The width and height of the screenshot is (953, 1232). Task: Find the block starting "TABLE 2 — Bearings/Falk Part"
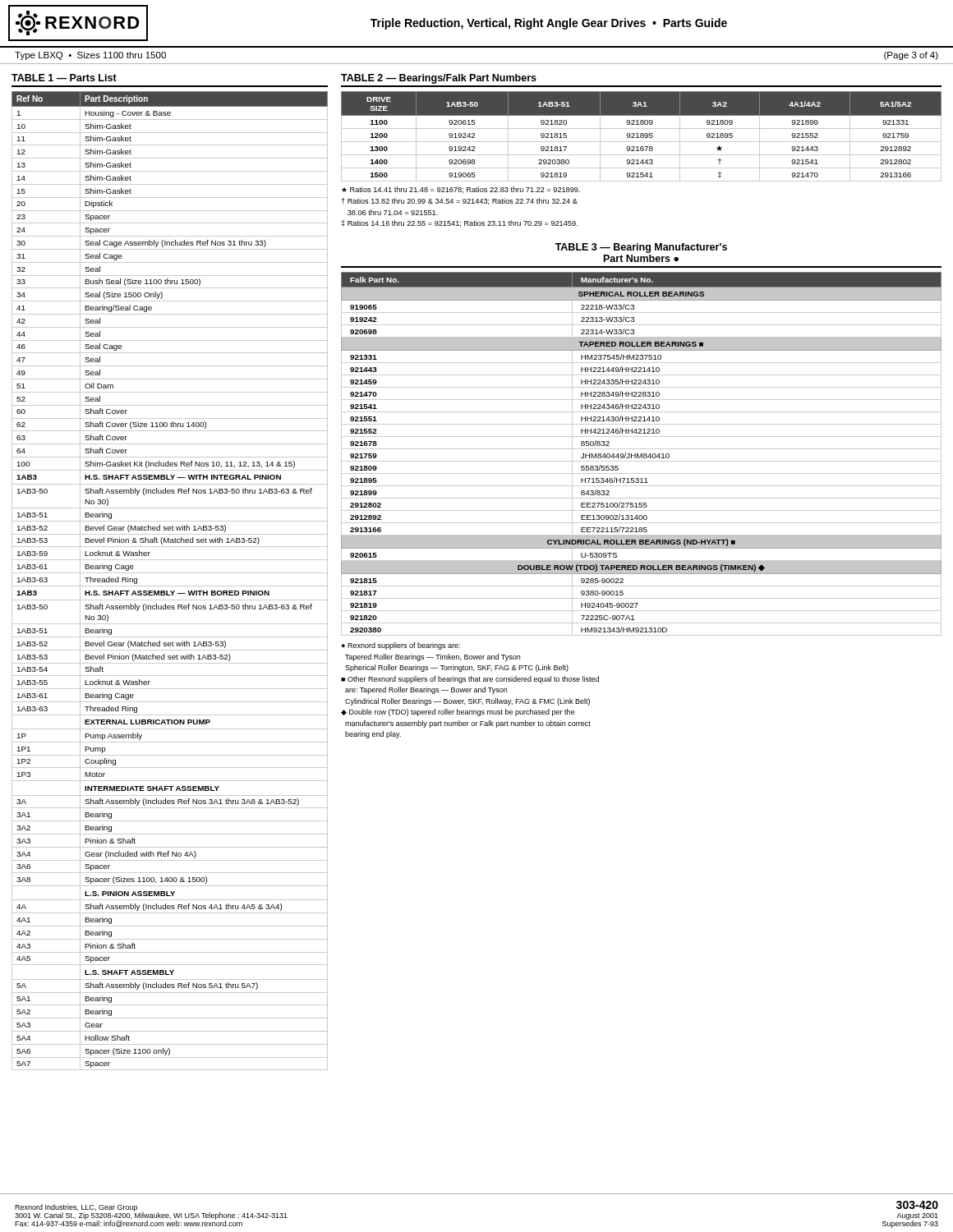coord(439,78)
